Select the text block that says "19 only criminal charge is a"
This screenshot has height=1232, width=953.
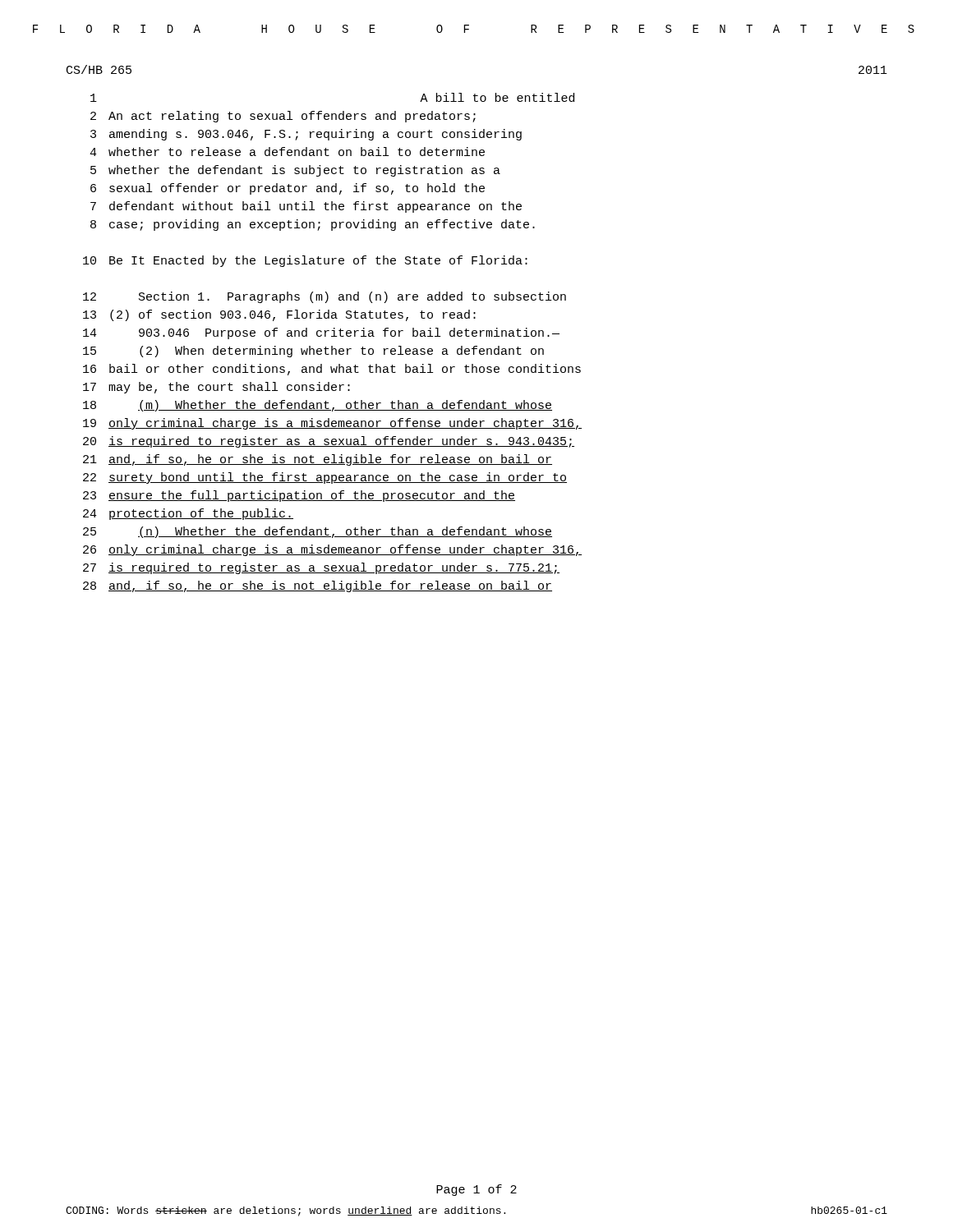476,424
